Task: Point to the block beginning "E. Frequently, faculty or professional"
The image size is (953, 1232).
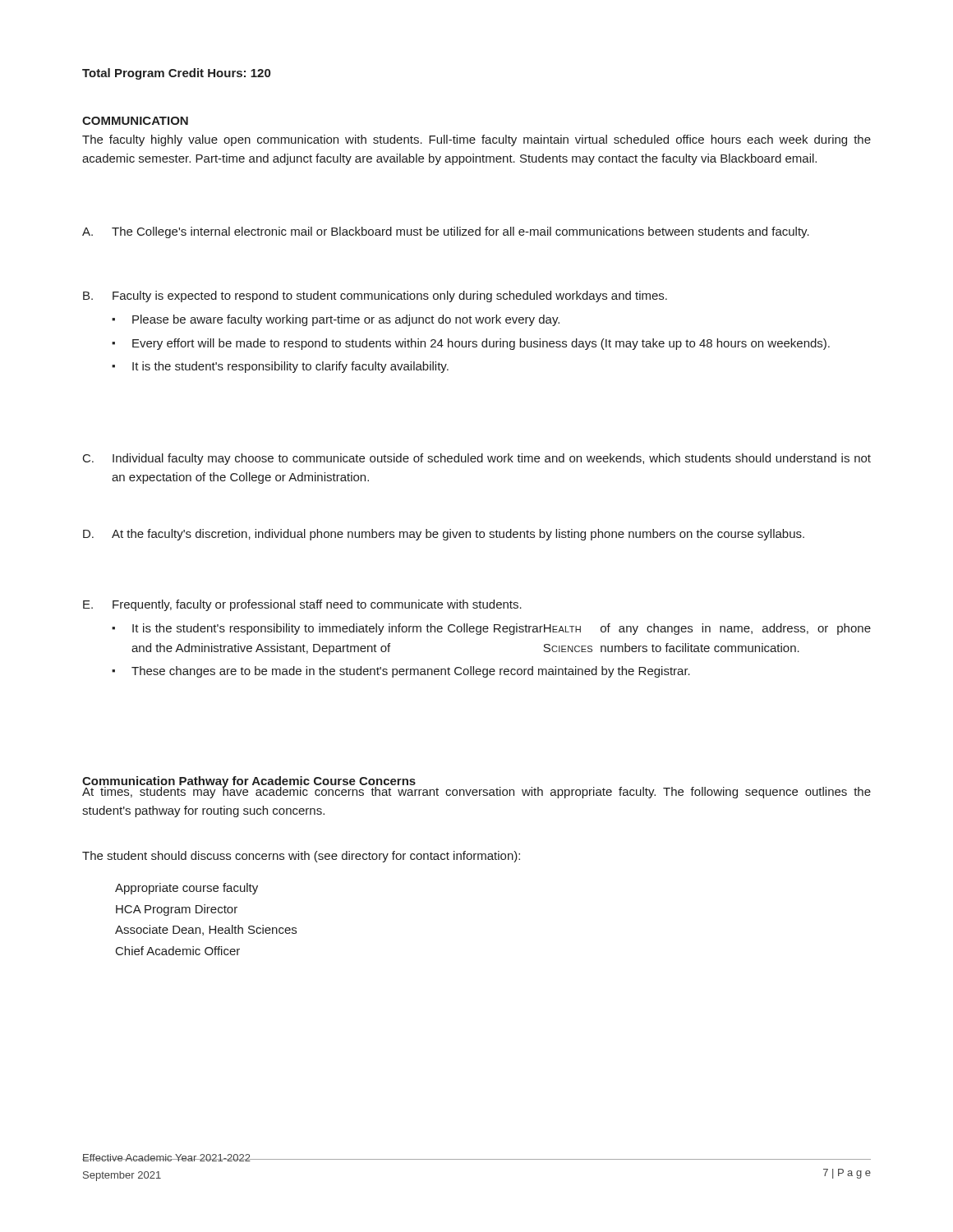Action: point(476,639)
